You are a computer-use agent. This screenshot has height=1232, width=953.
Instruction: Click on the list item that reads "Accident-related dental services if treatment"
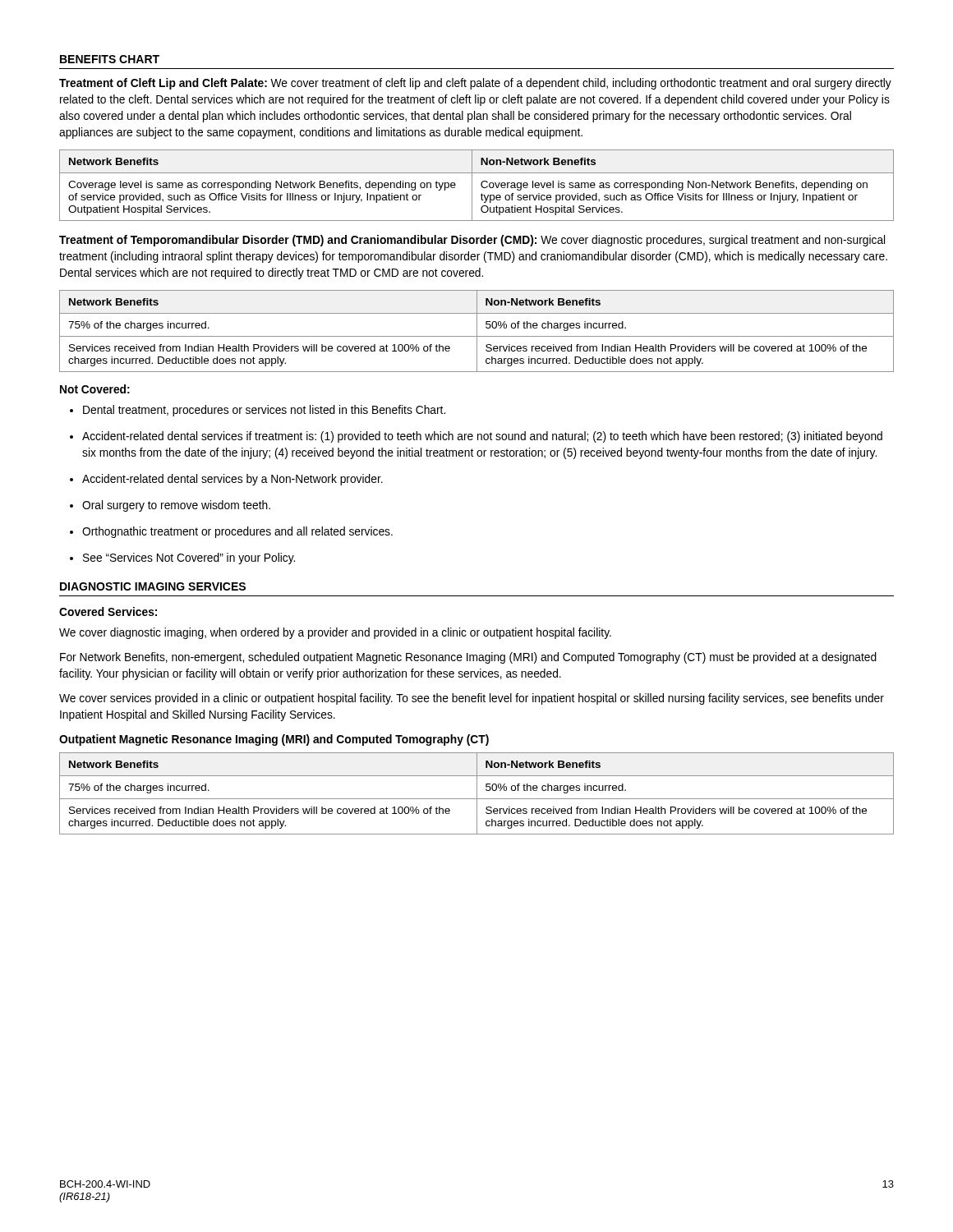tap(476, 445)
